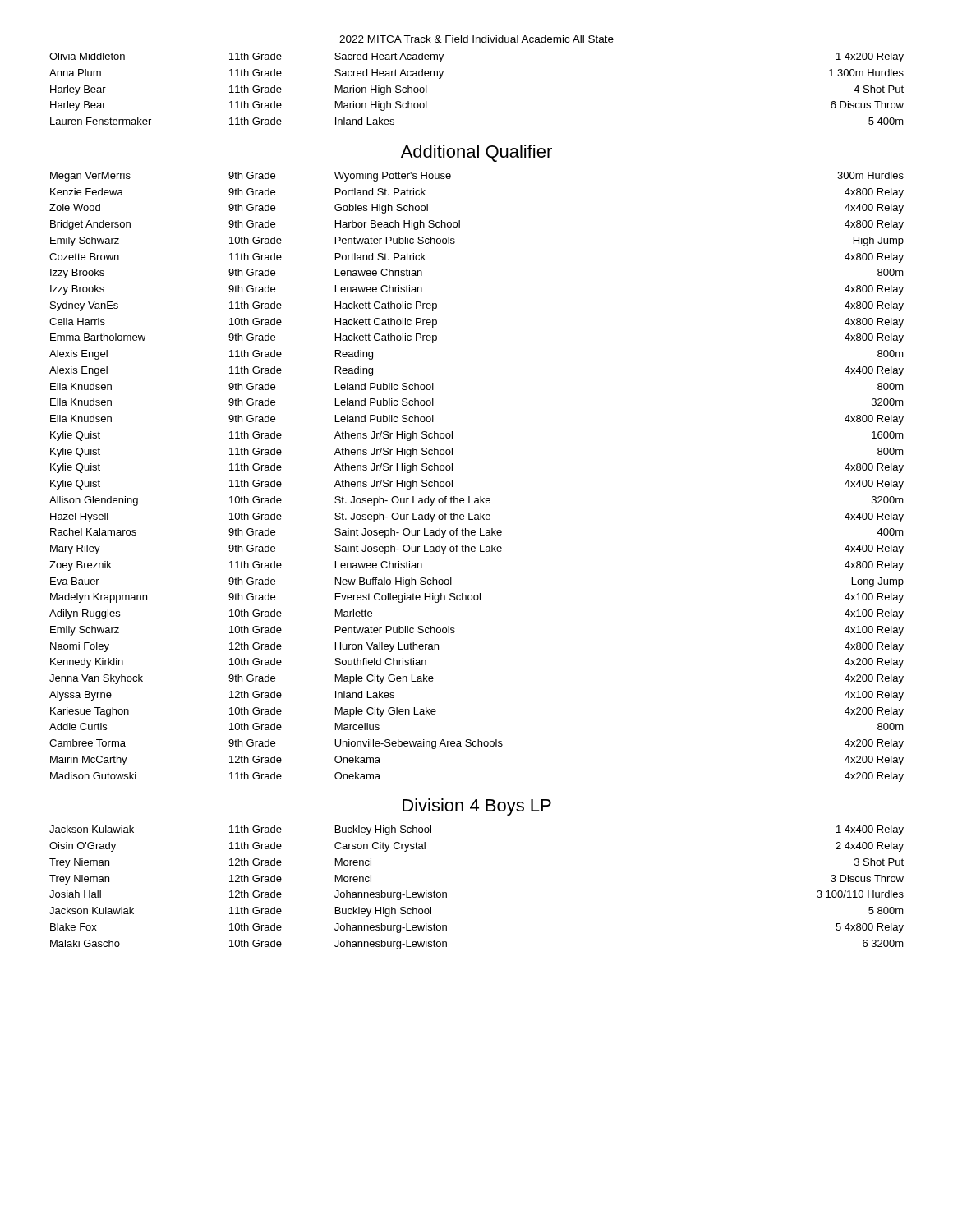Viewport: 953px width, 1232px height.
Task: Navigate to the block starting "Zoie Wood 9th Grade Gobles High School"
Action: pos(81,208)
